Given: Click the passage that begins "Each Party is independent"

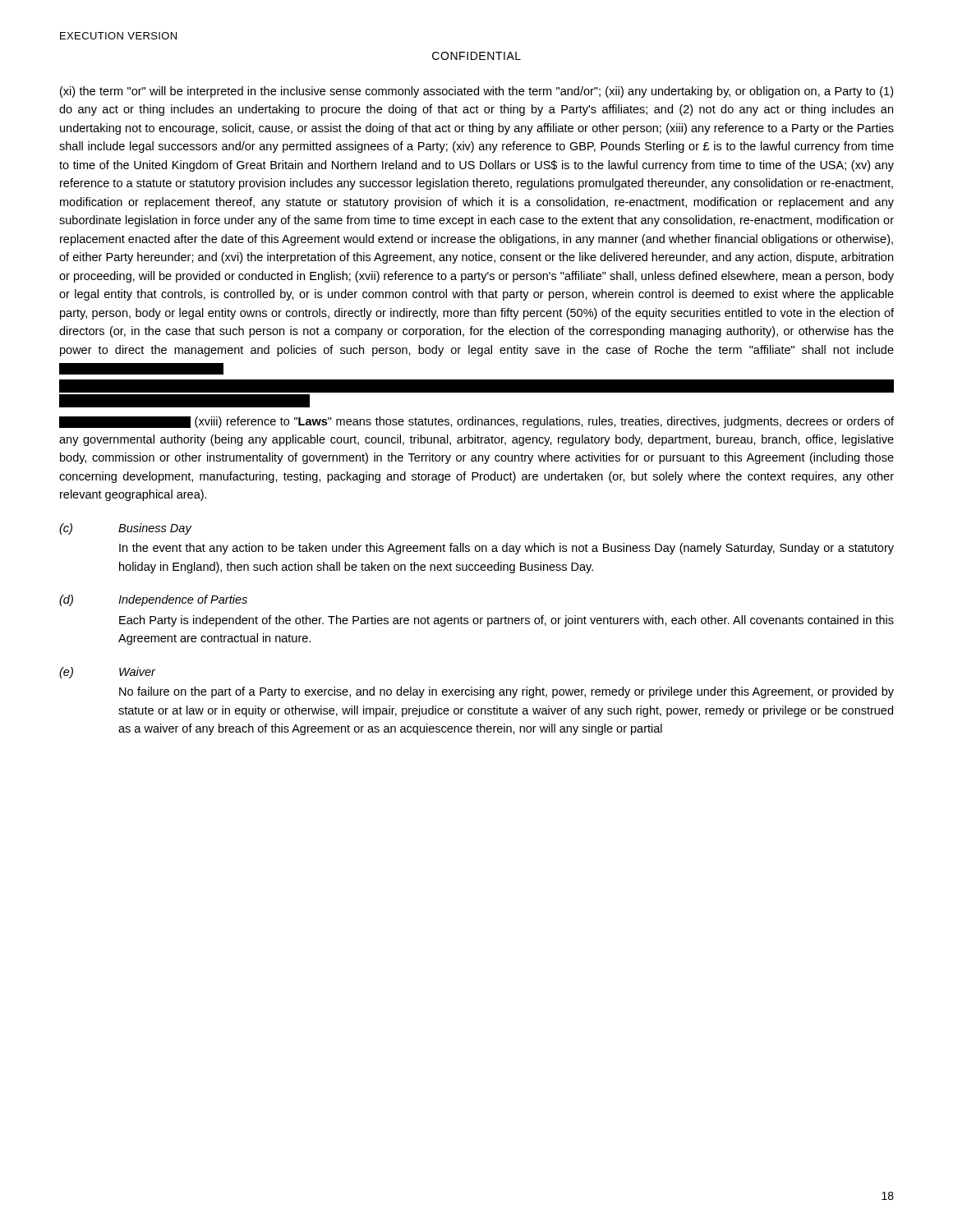Looking at the screenshot, I should 506,629.
